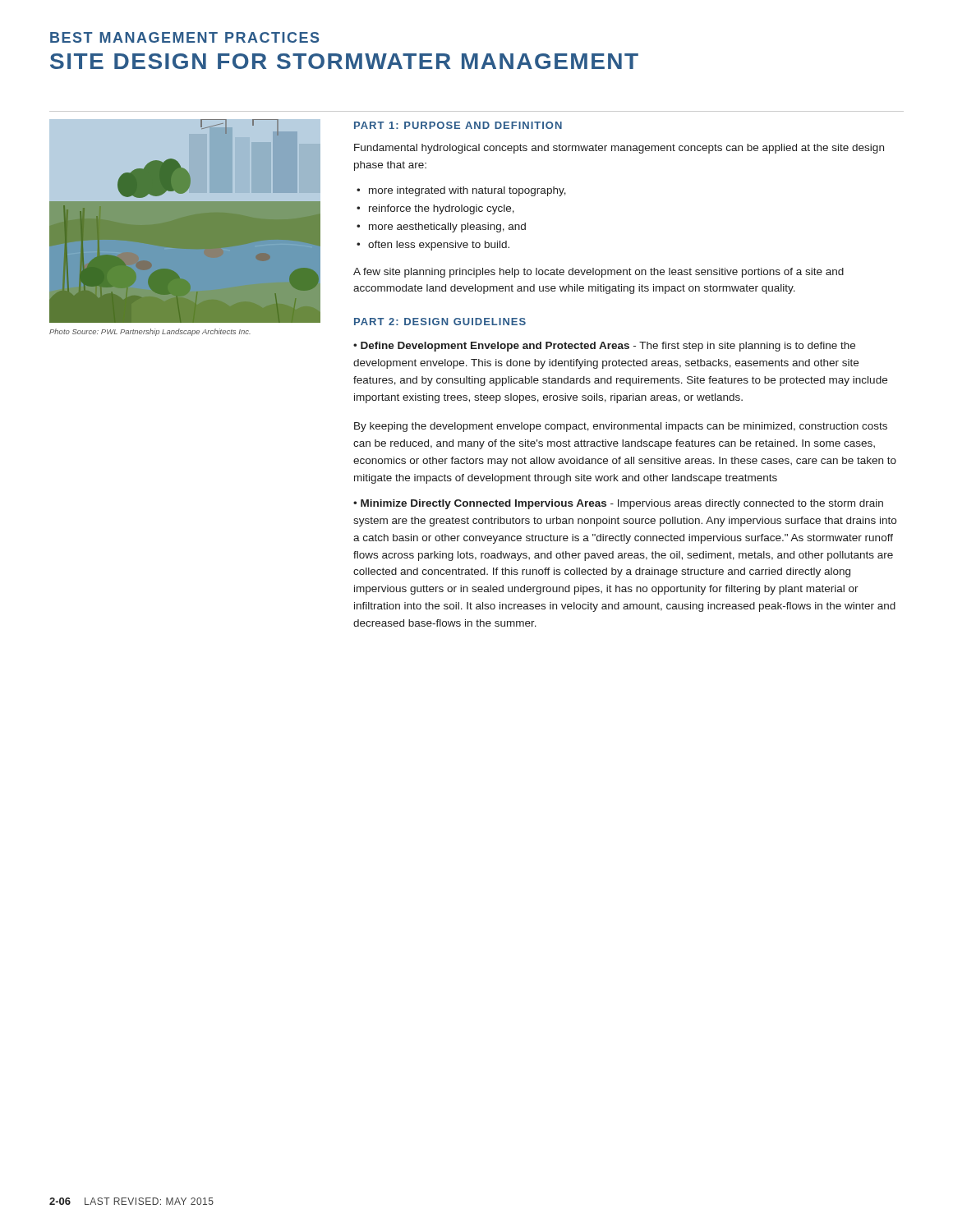Click on the photo
953x1232 pixels.
point(185,221)
